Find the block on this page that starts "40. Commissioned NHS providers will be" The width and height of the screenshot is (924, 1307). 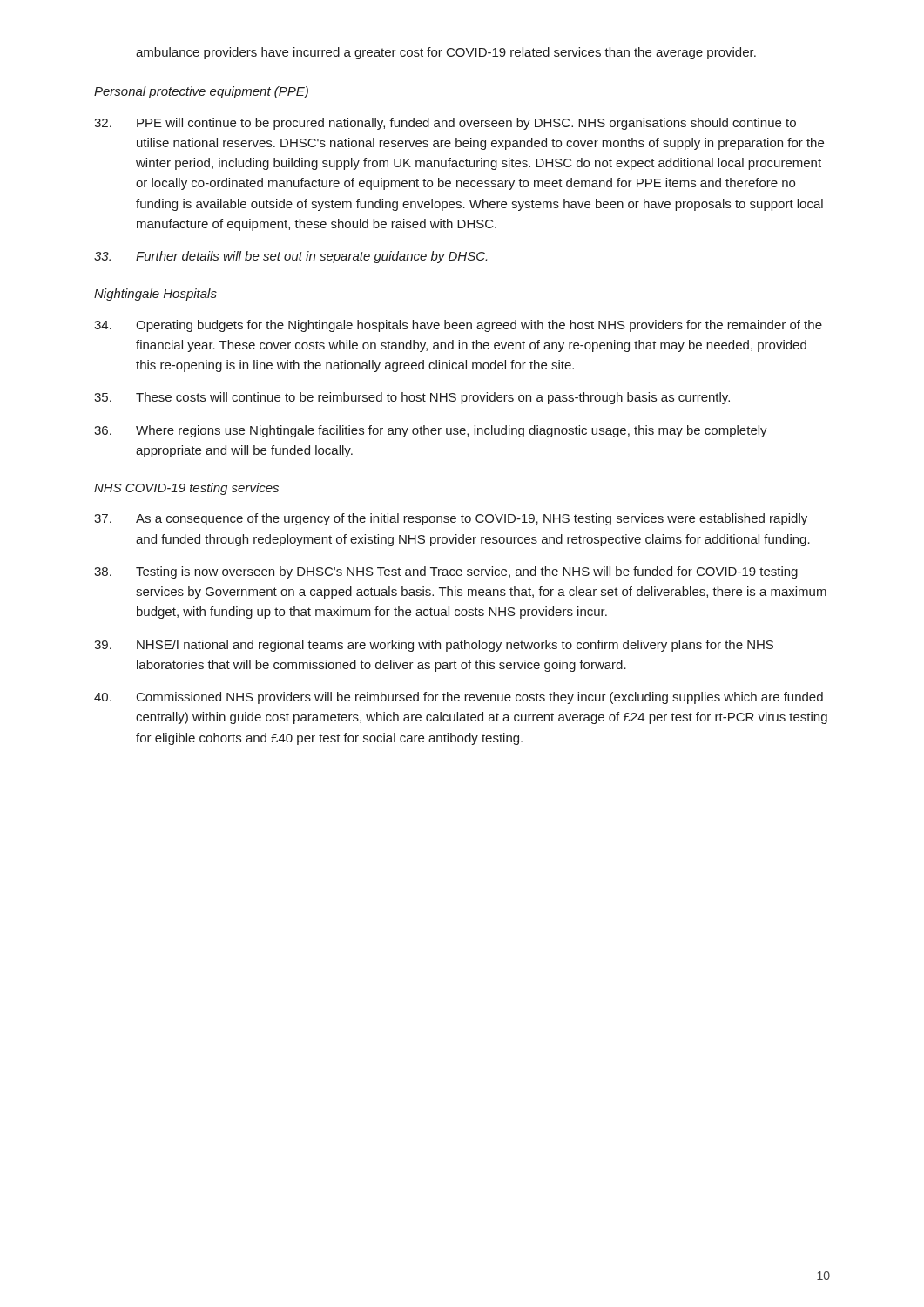(x=462, y=717)
